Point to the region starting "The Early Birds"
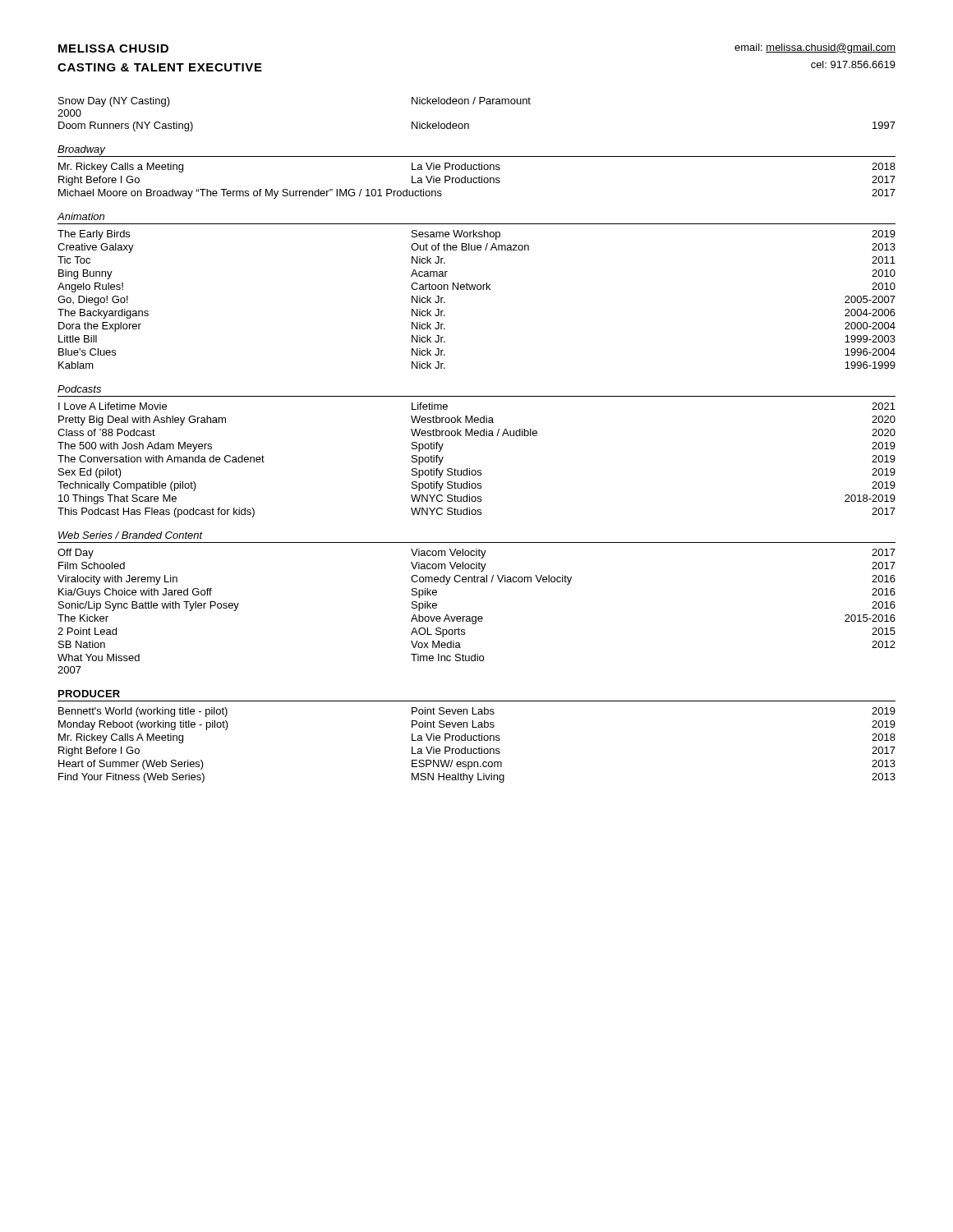This screenshot has width=953, height=1232. coord(476,234)
